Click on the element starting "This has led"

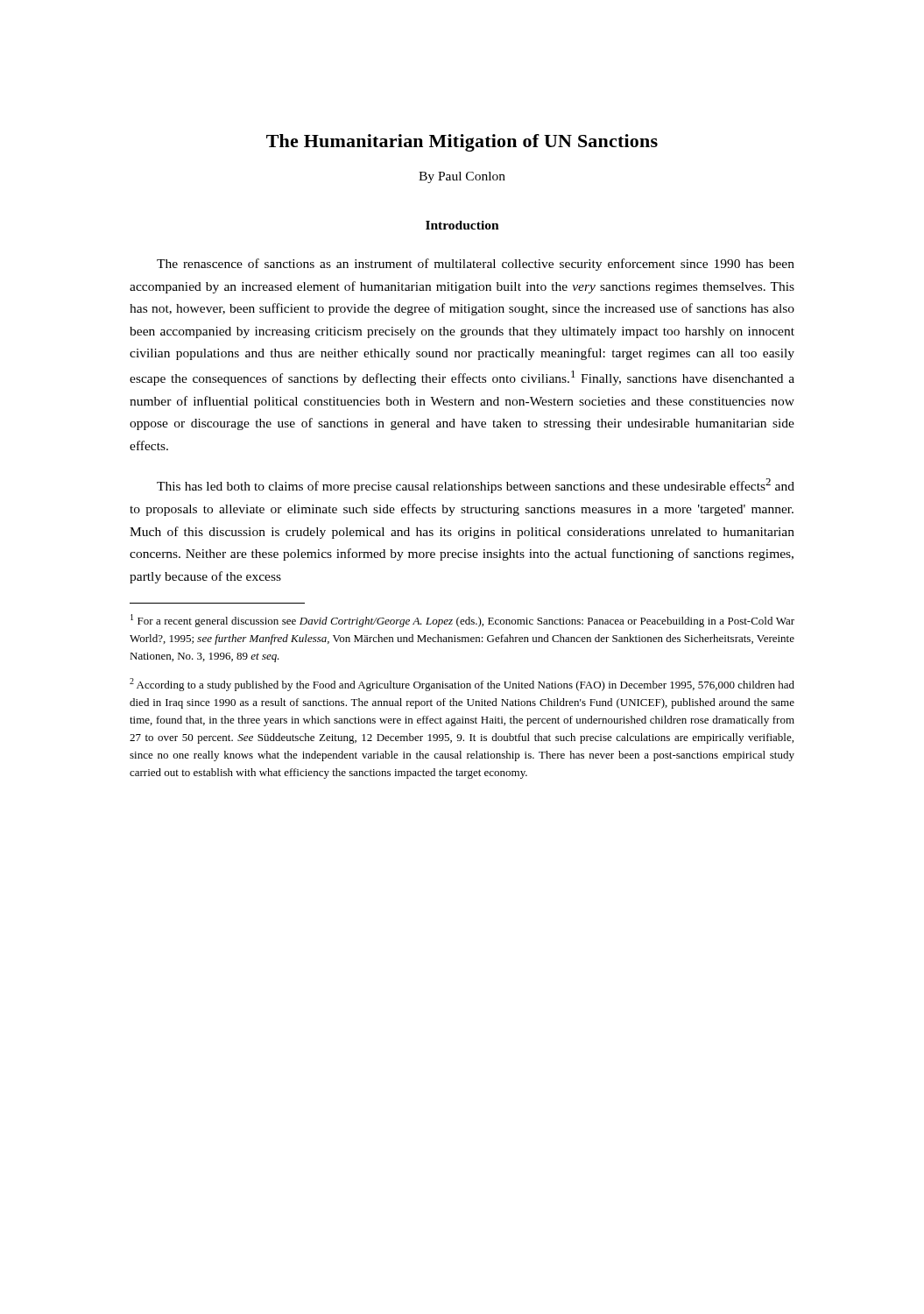pos(462,529)
